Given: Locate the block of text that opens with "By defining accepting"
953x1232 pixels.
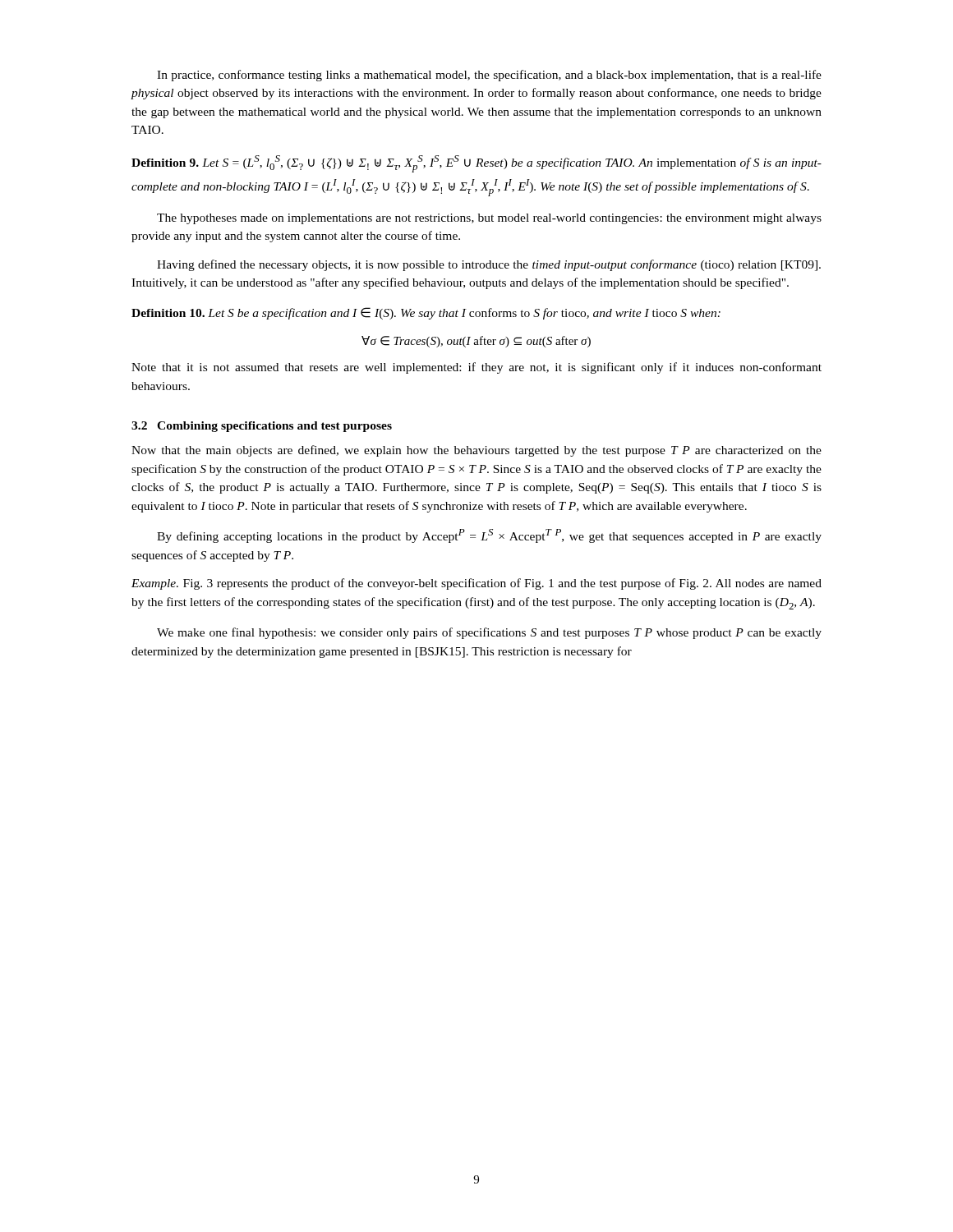Looking at the screenshot, I should tap(476, 545).
